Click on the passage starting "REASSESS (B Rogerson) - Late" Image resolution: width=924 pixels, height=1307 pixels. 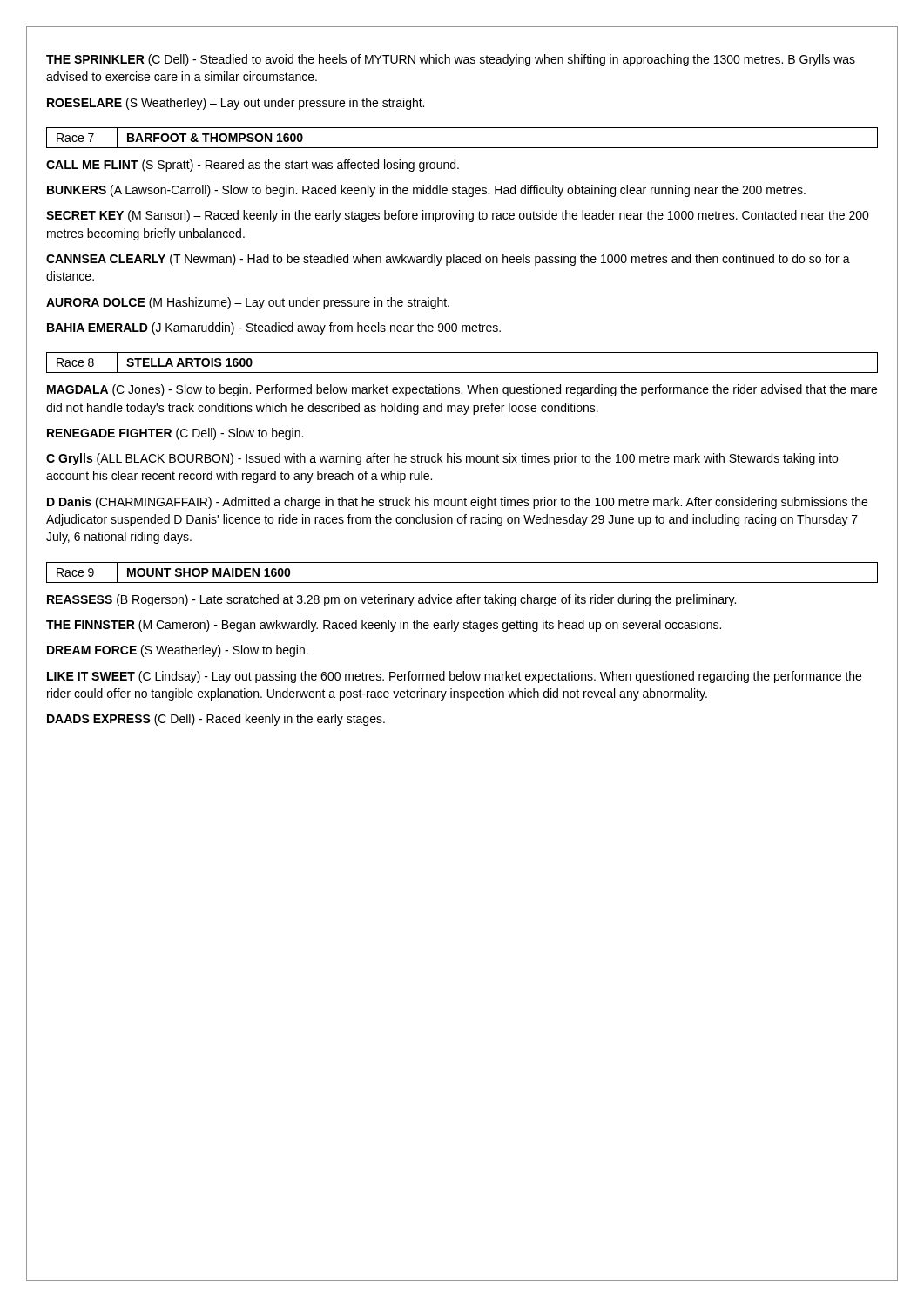[462, 599]
